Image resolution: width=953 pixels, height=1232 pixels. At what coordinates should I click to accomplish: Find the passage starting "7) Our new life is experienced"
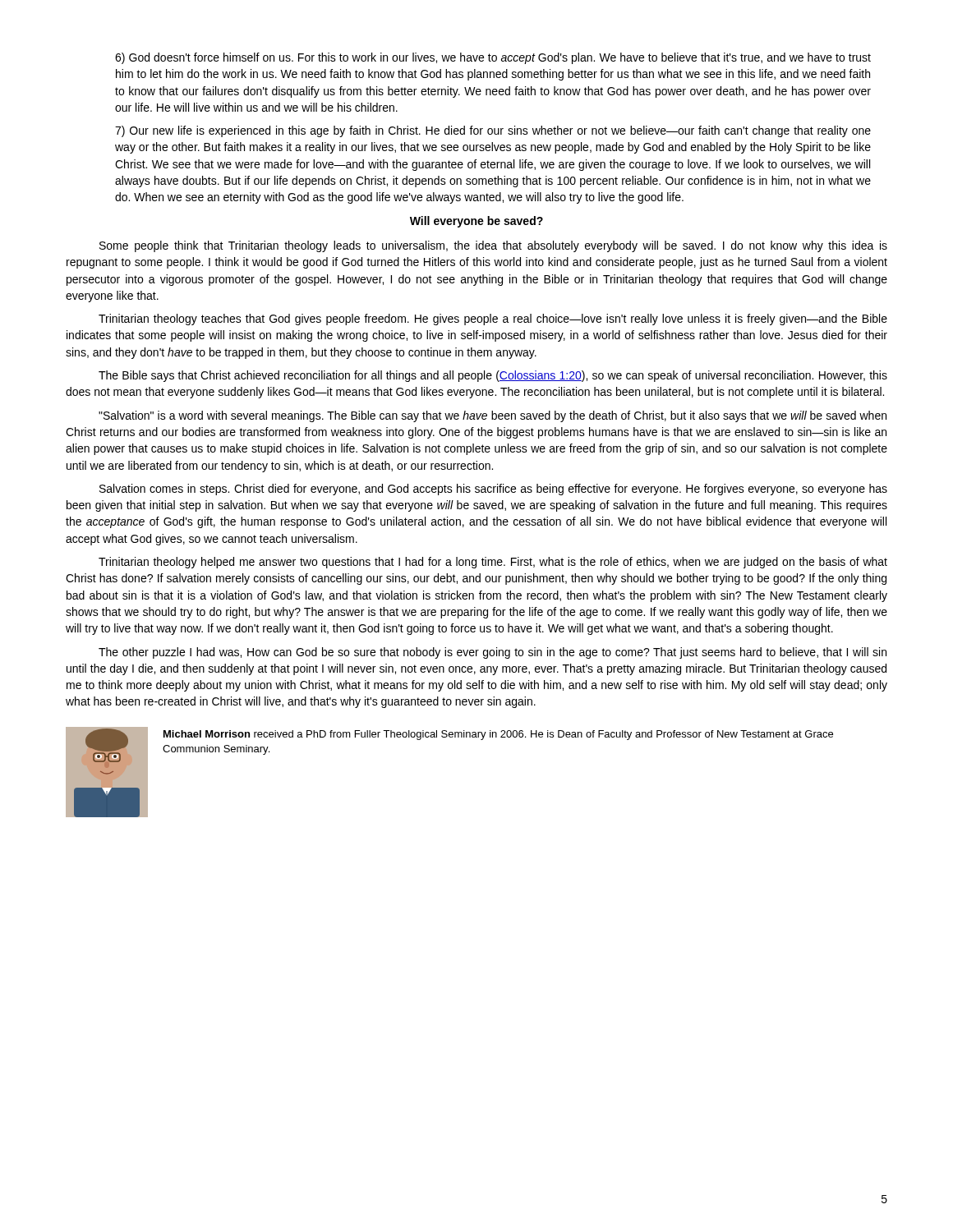point(493,164)
